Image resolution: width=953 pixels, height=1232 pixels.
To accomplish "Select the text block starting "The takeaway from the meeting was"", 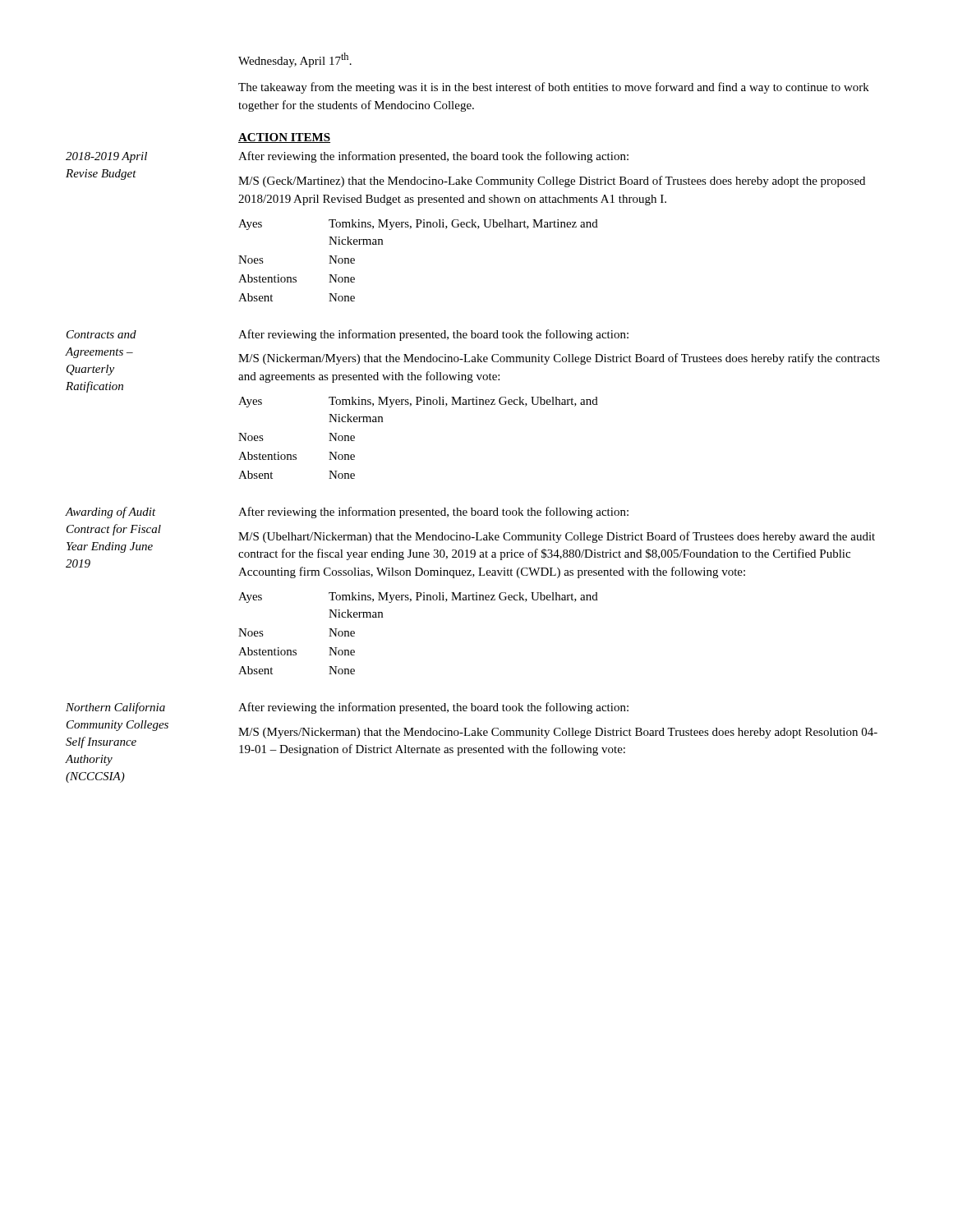I will click(554, 96).
